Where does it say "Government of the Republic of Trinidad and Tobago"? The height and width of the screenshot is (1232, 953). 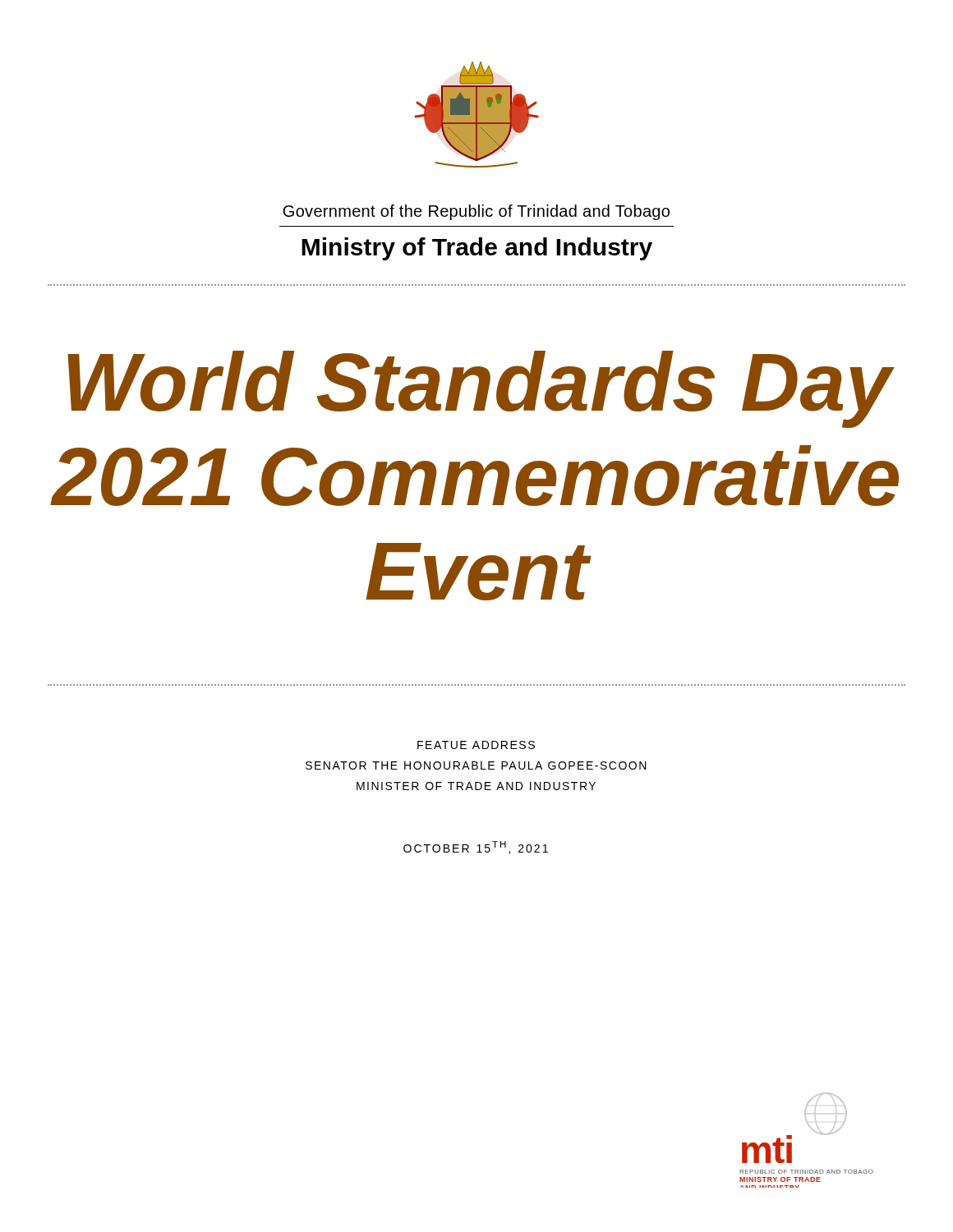click(x=476, y=211)
